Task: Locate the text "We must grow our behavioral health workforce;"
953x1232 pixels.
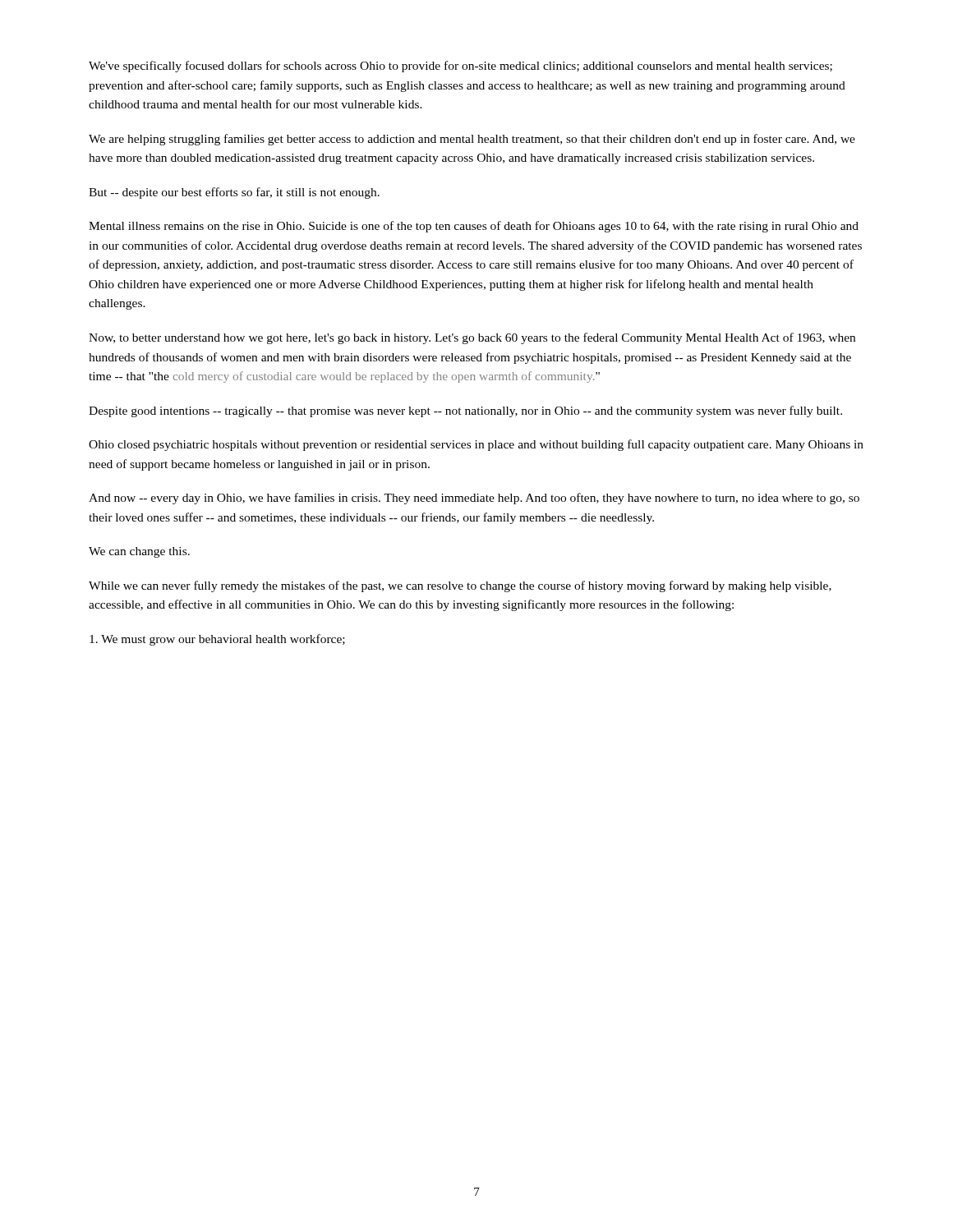Action: (217, 639)
